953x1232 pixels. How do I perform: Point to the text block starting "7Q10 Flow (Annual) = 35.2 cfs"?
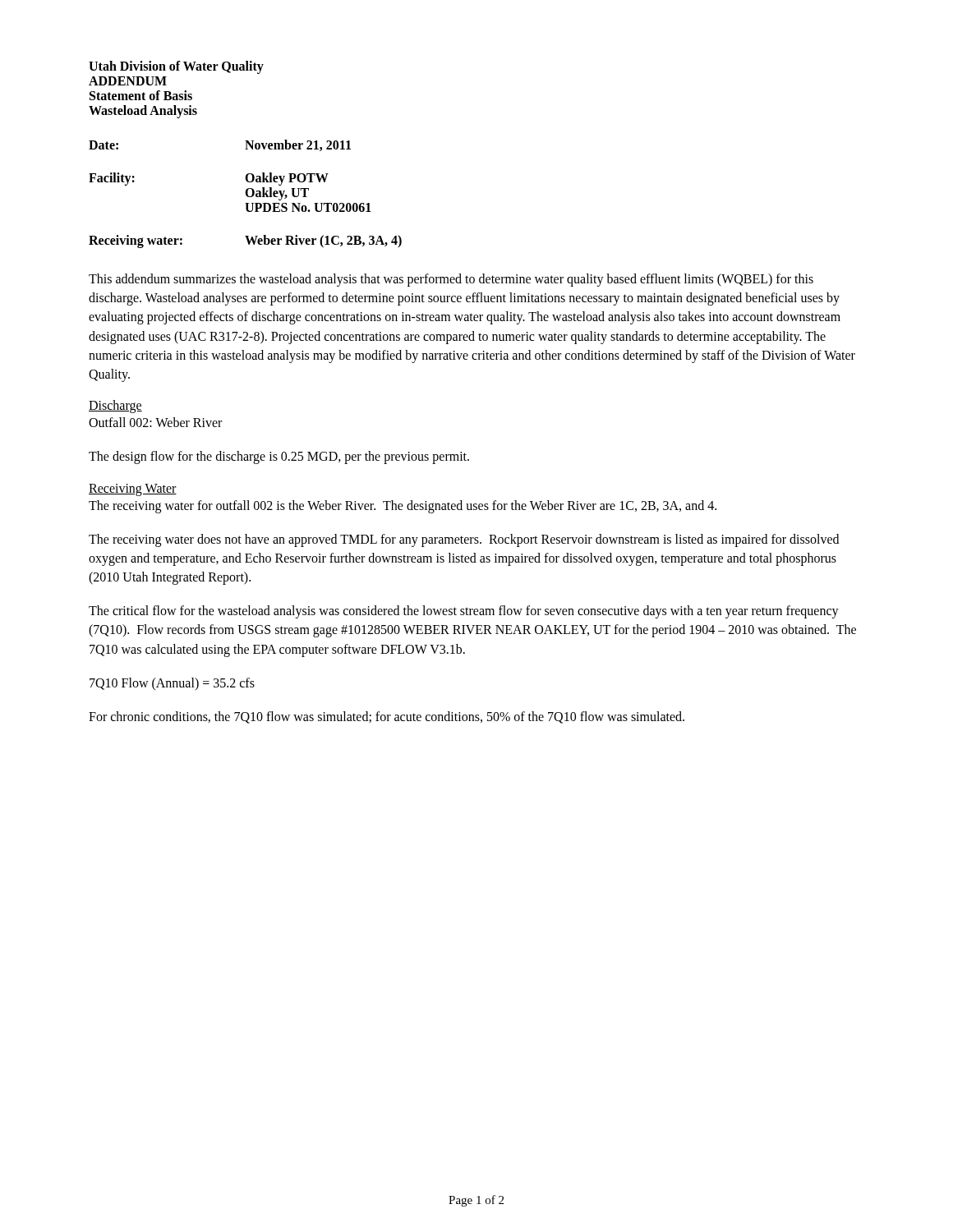click(x=172, y=683)
